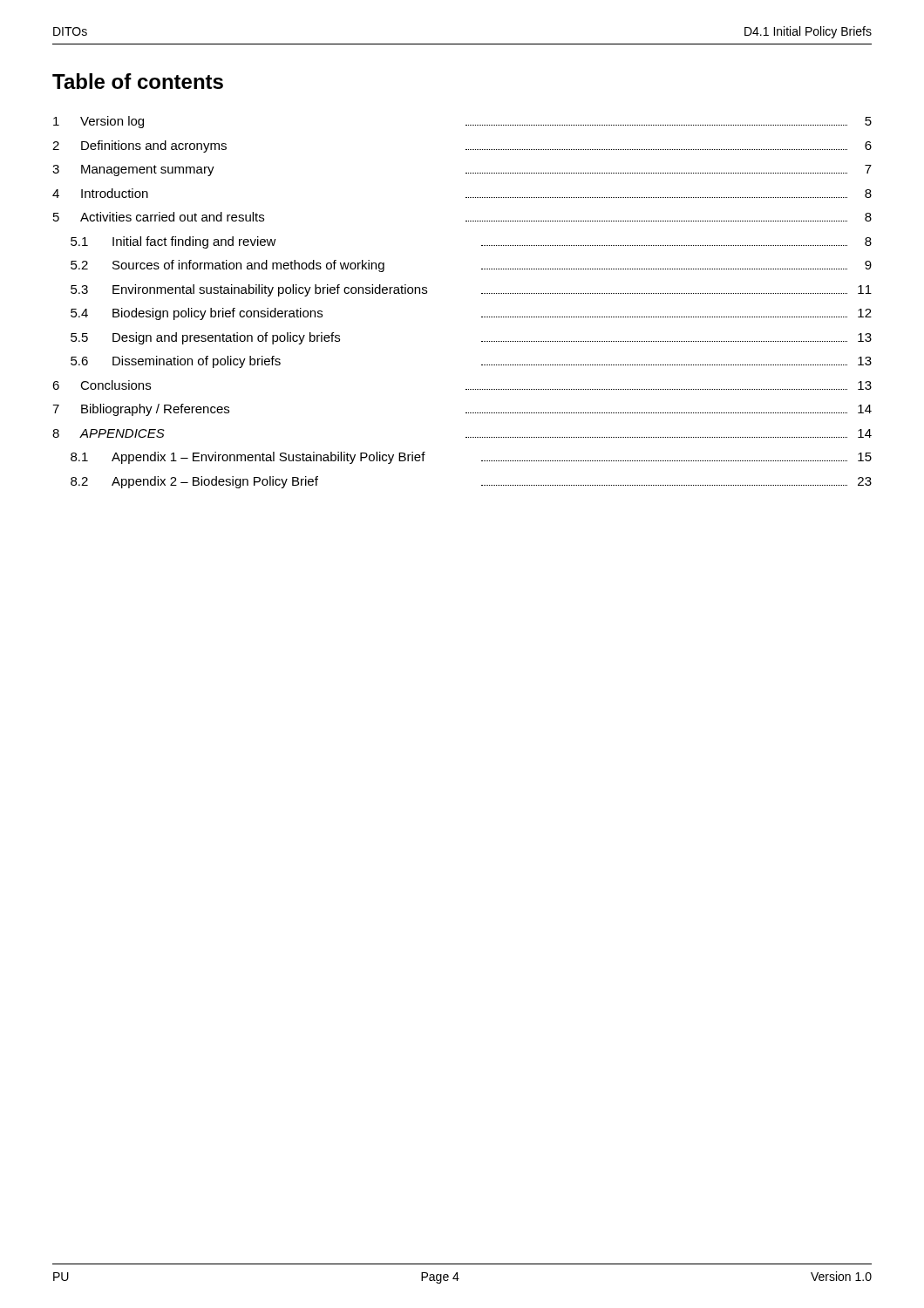
Task: Find the element starting "5.6 Dissemination of"
Action: click(x=199, y=361)
